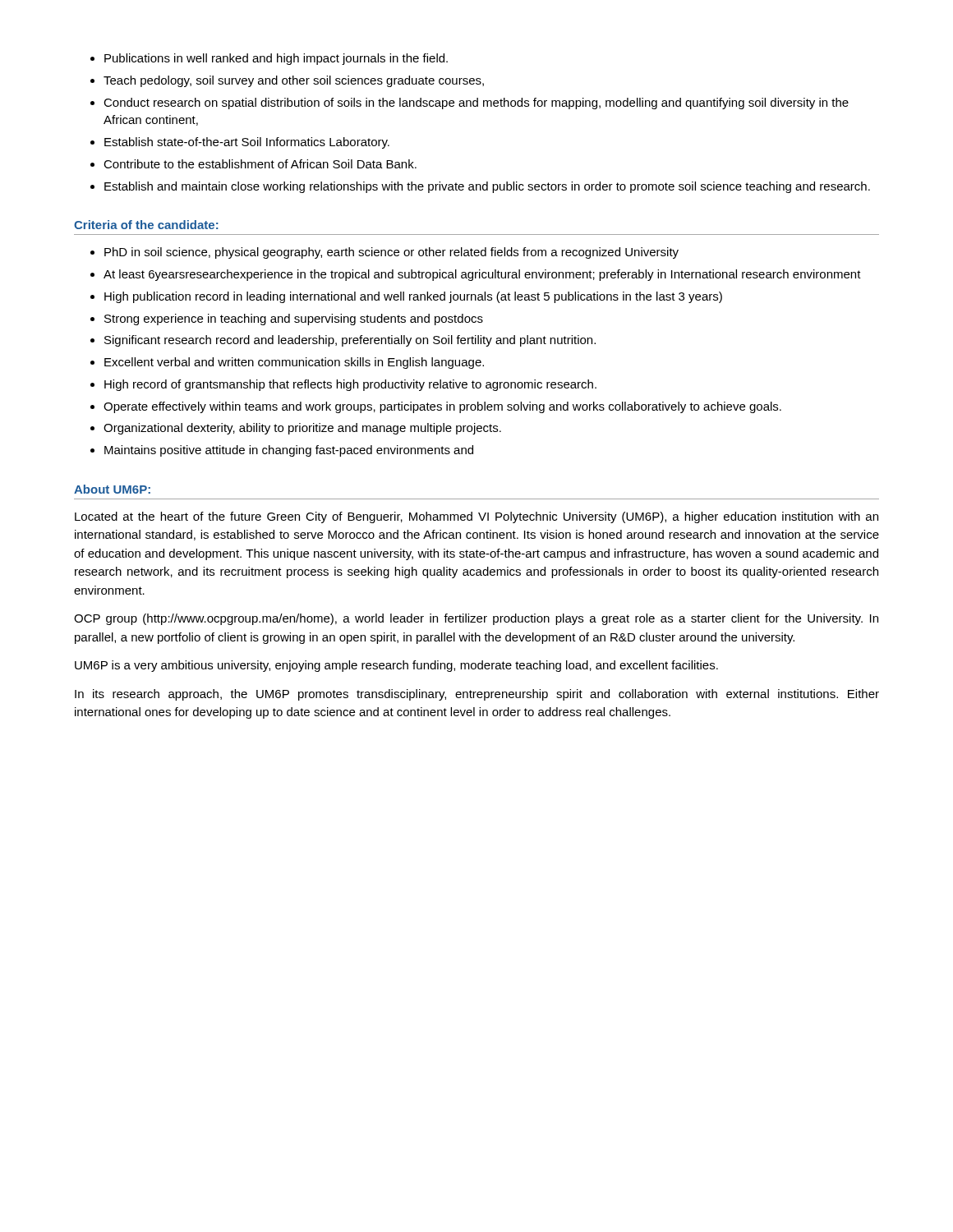The image size is (953, 1232).
Task: Find the region starting "PhD in soil science, physical geography, earth science"
Action: click(476, 351)
